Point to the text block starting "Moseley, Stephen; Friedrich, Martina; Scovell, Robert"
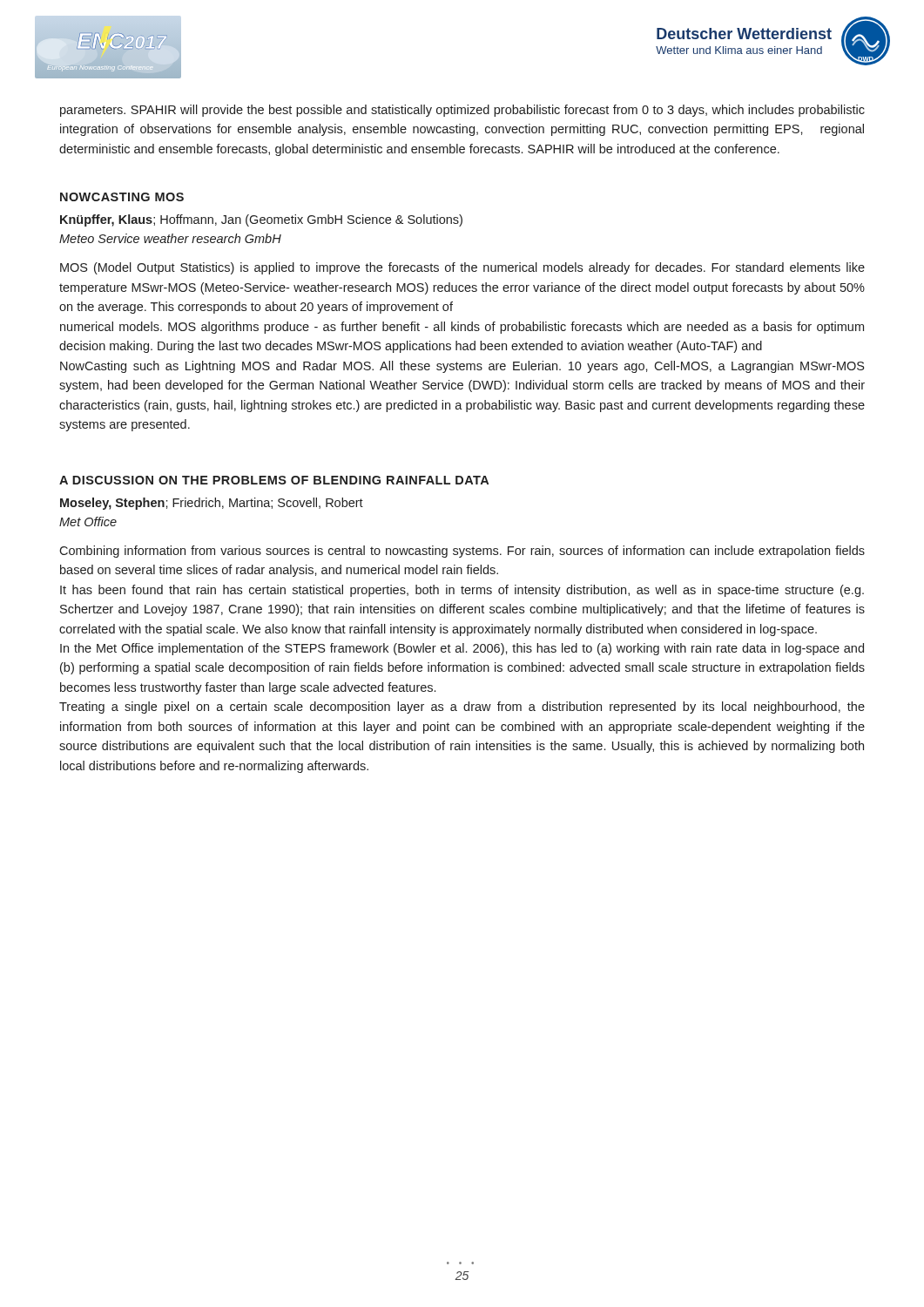 pyautogui.click(x=211, y=502)
